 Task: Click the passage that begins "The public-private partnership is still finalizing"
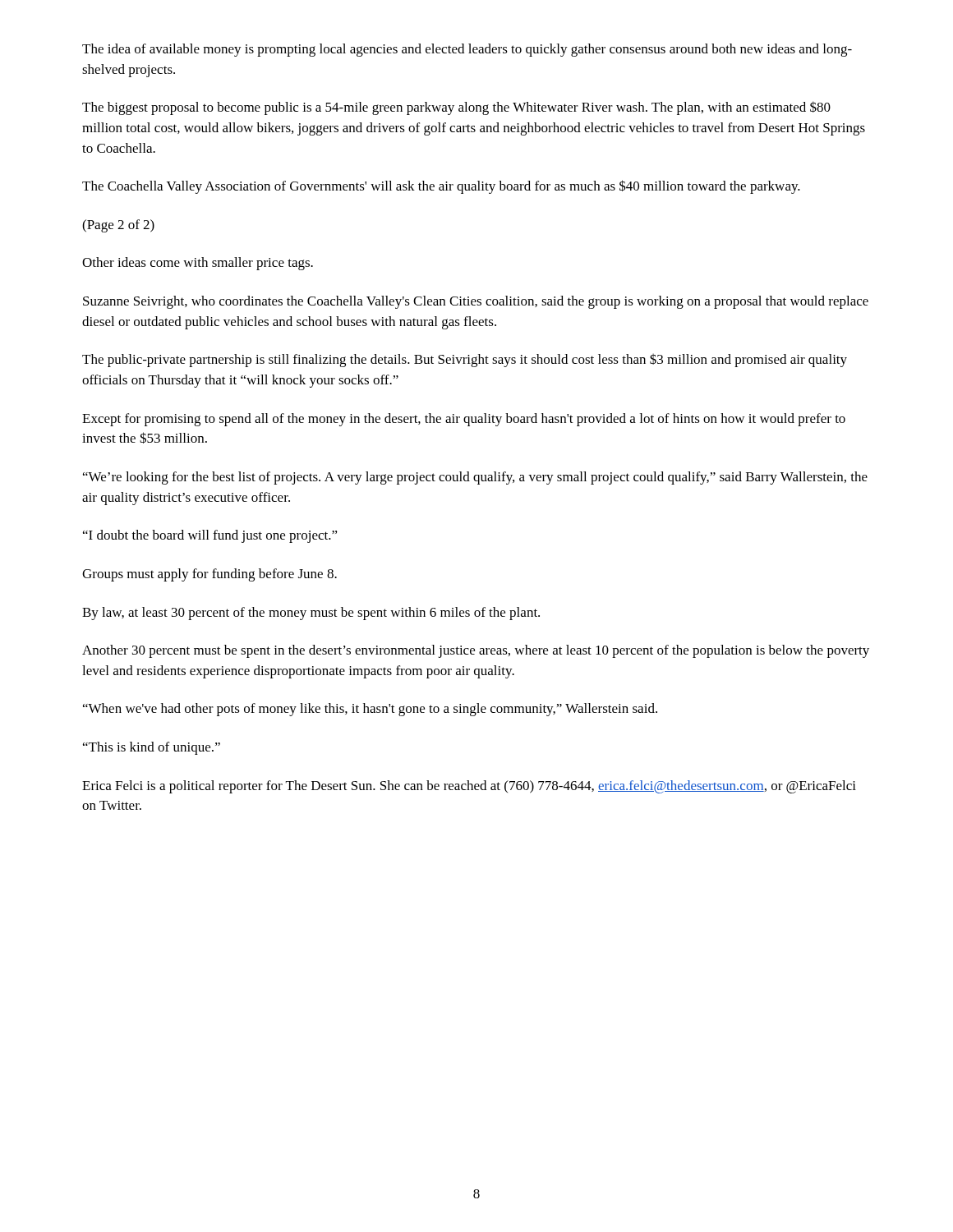(465, 370)
